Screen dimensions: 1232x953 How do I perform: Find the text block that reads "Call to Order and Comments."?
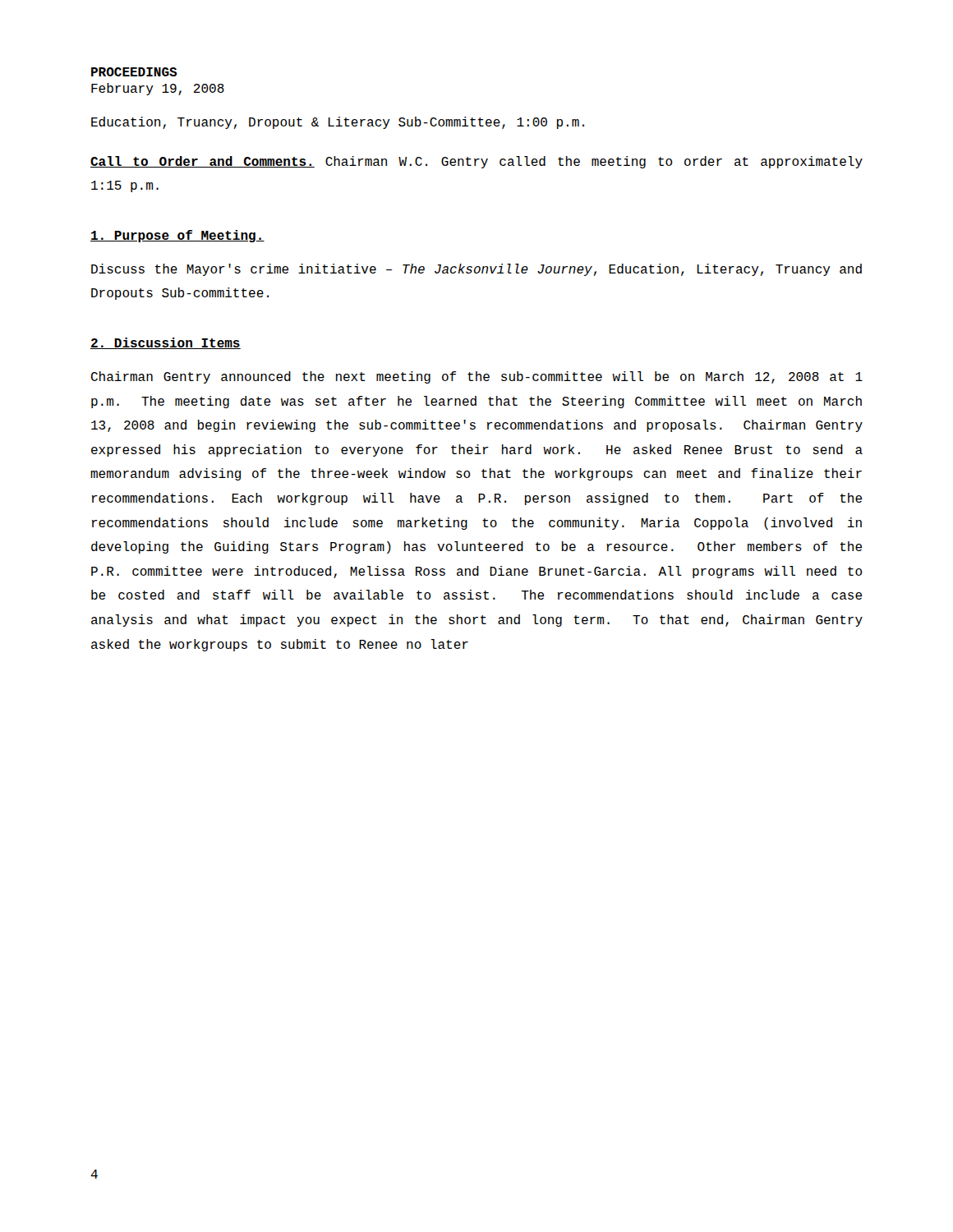[476, 174]
